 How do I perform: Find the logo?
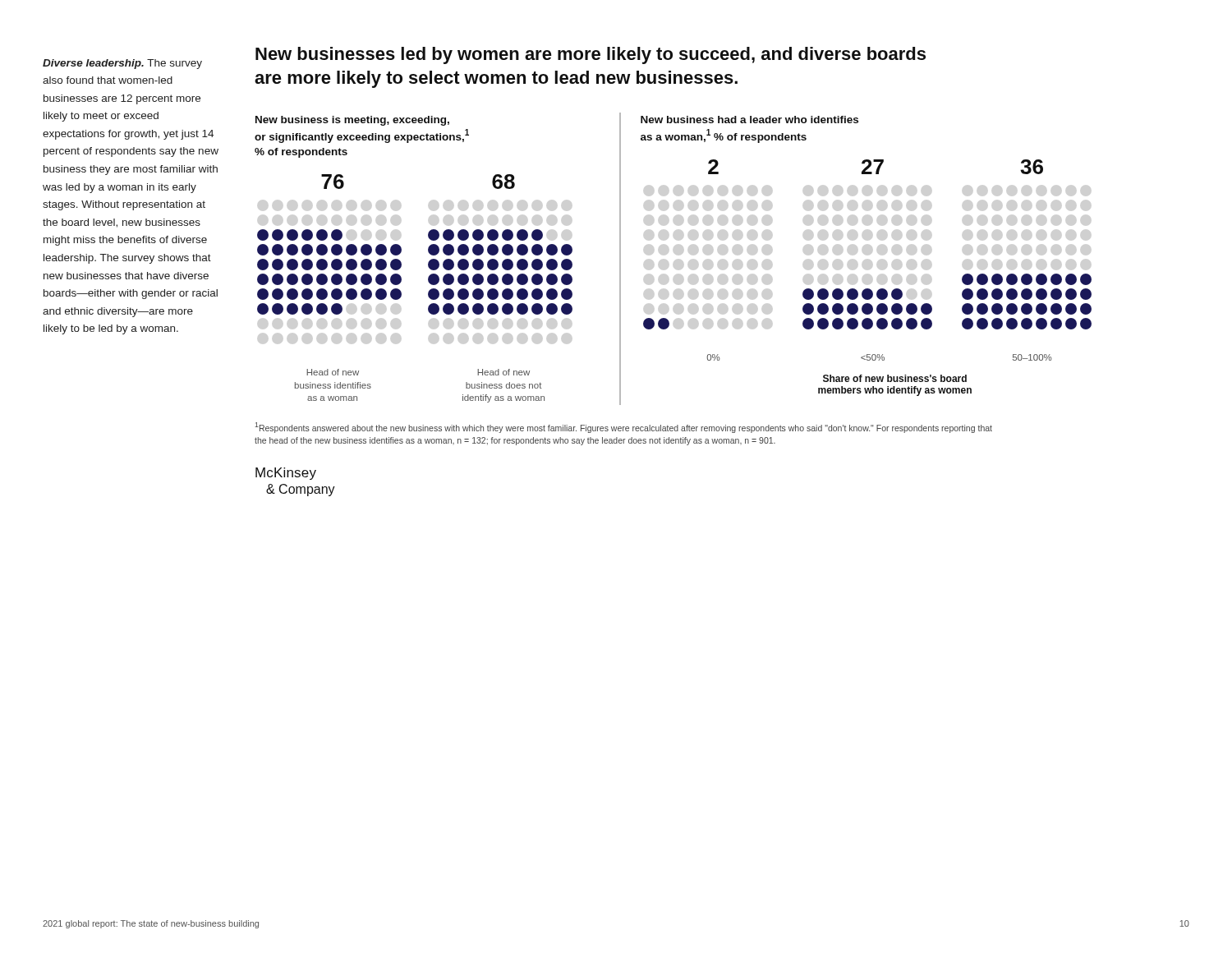coord(723,481)
